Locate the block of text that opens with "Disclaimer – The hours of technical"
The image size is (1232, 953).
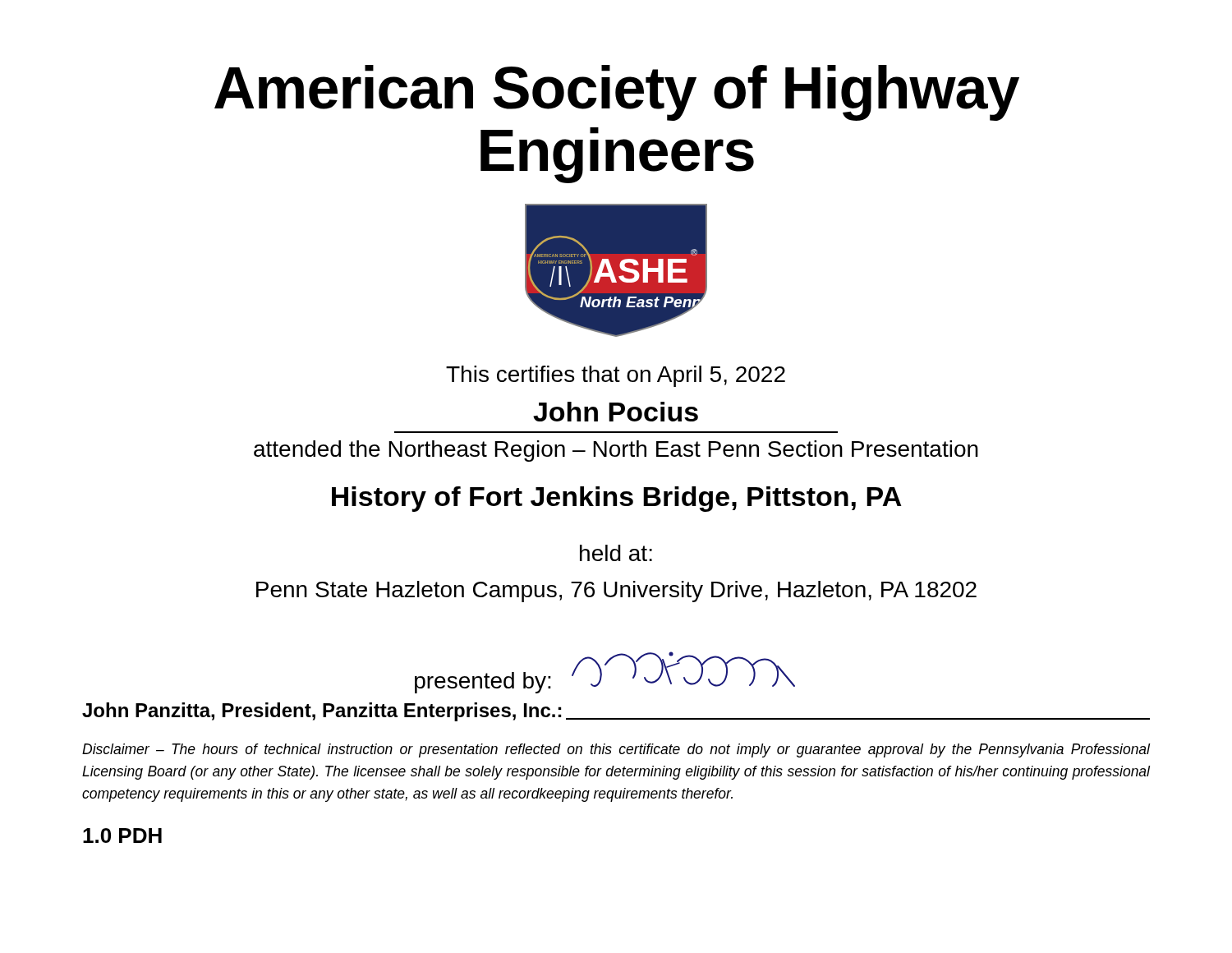(616, 772)
